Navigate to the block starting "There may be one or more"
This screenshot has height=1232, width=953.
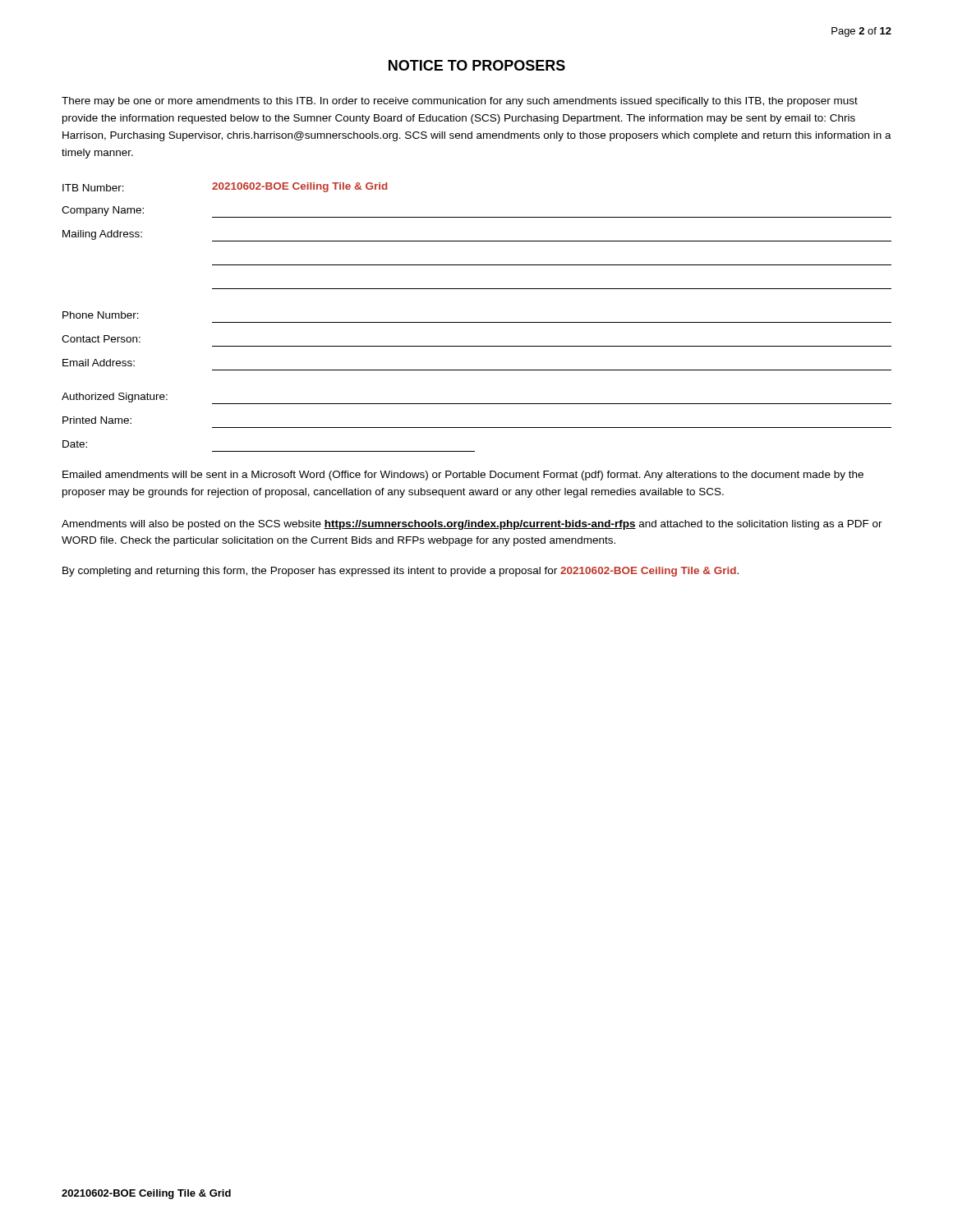476,126
